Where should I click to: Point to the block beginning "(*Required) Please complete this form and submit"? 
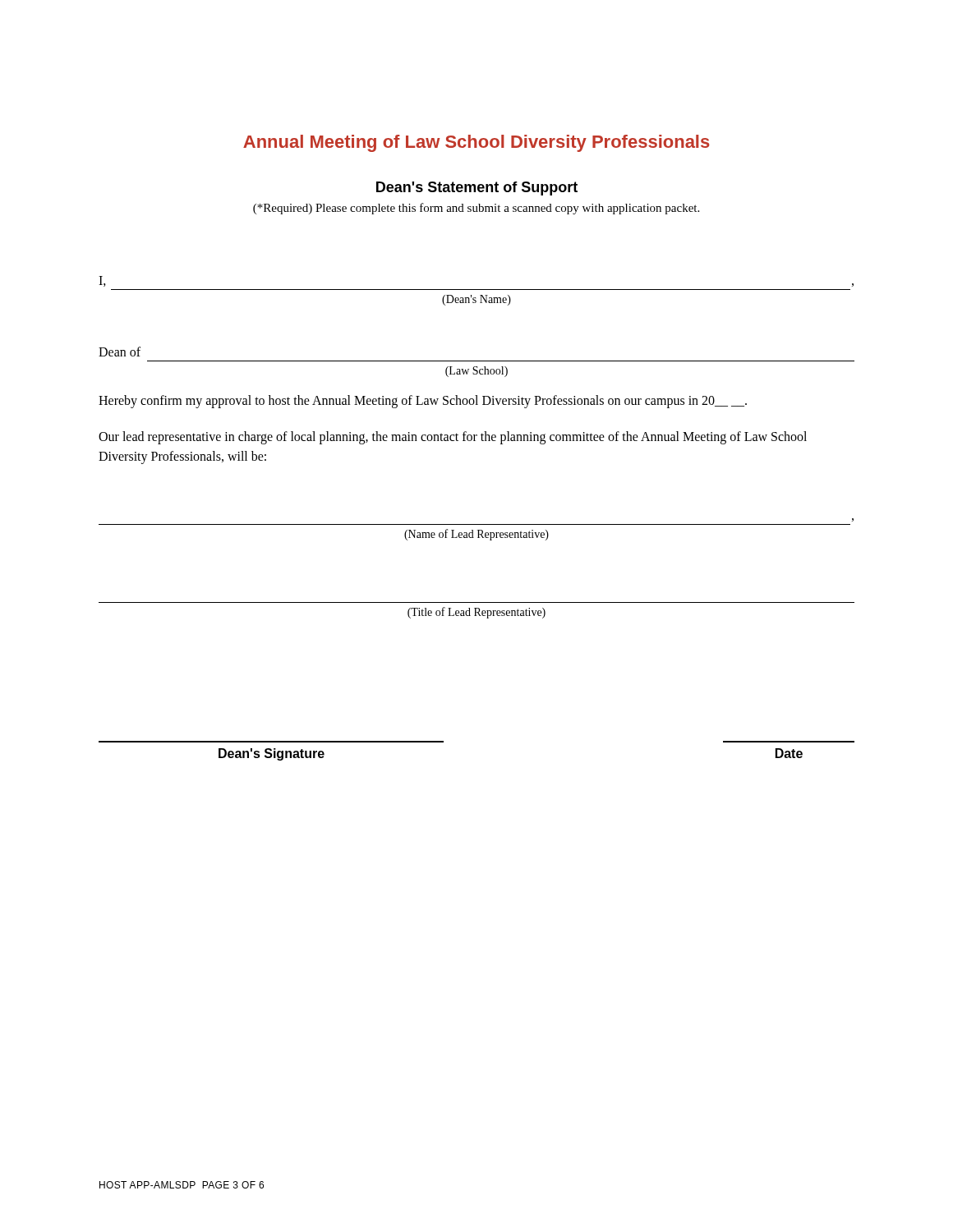click(x=476, y=208)
